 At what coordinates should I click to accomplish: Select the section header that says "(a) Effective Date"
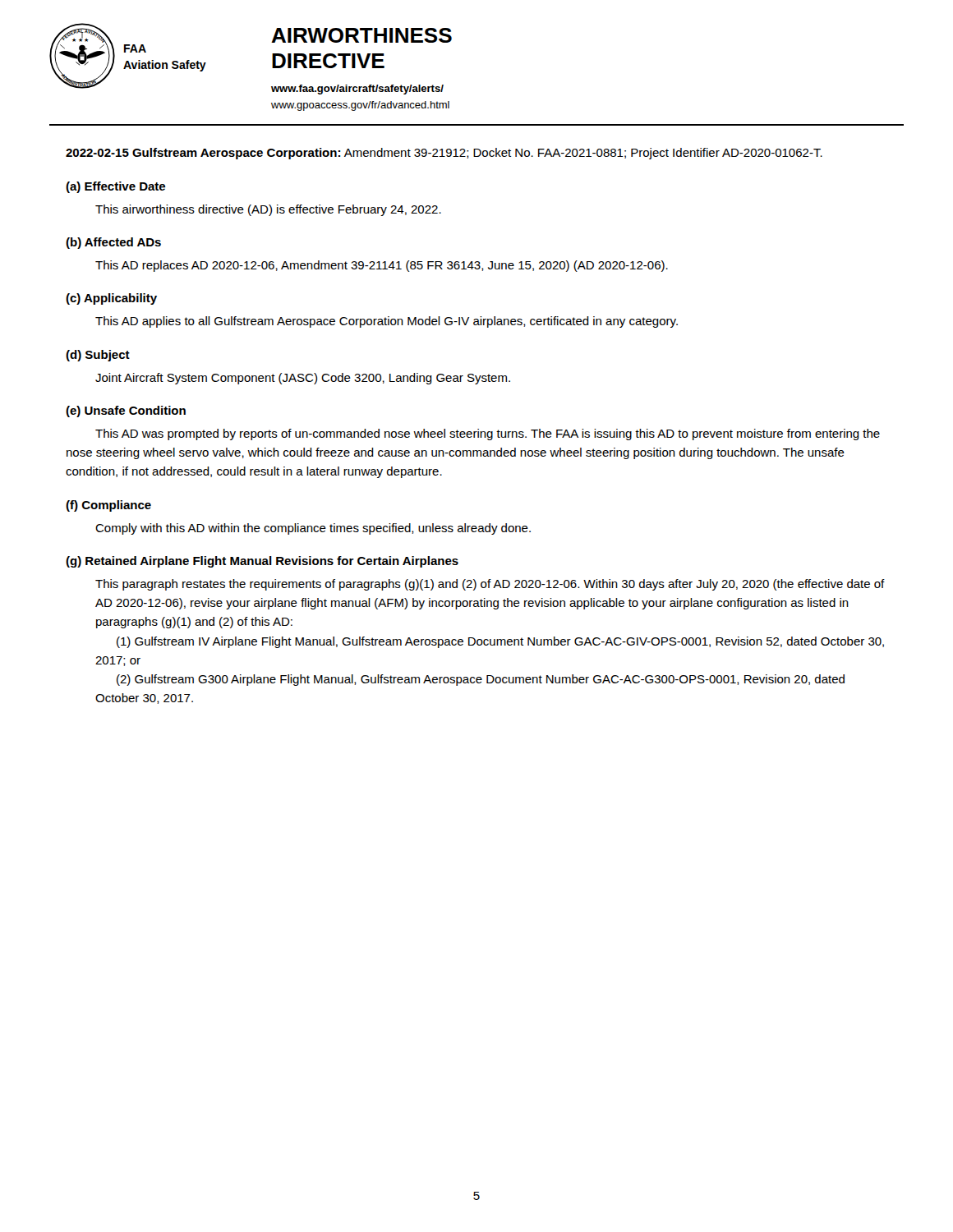[x=116, y=186]
